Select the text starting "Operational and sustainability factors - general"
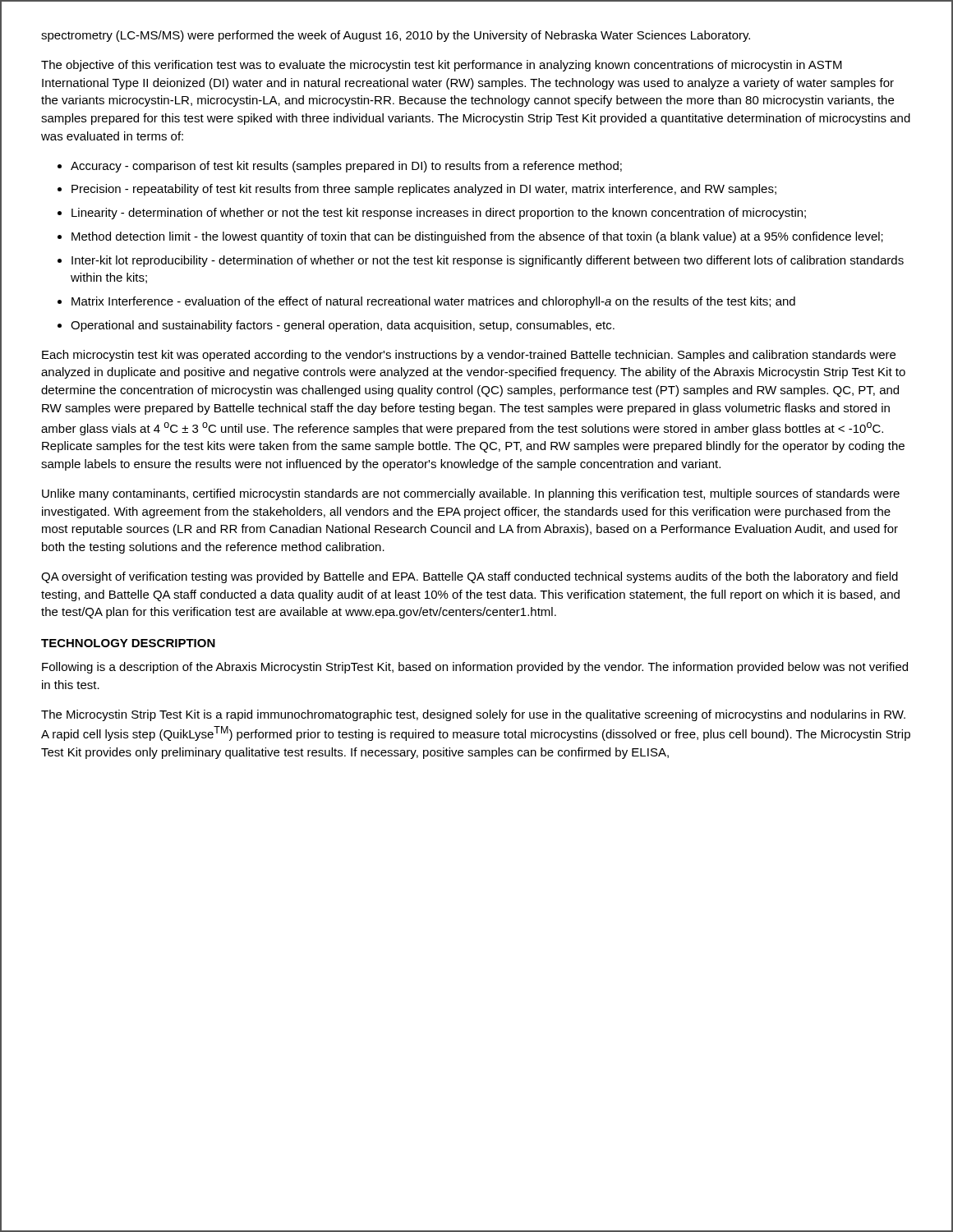The image size is (953, 1232). coord(343,325)
